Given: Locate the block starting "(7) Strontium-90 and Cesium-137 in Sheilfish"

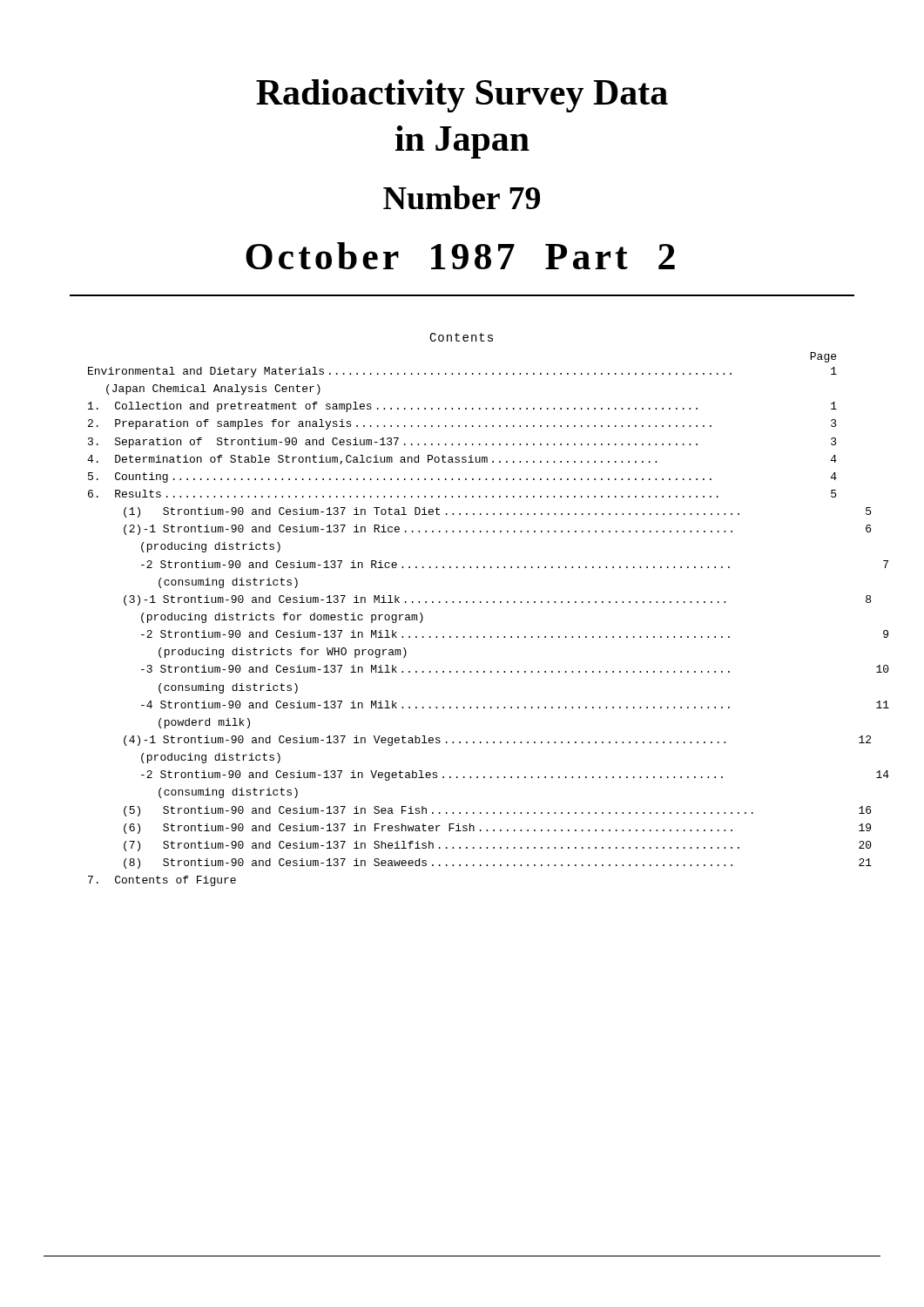Looking at the screenshot, I should pos(497,846).
